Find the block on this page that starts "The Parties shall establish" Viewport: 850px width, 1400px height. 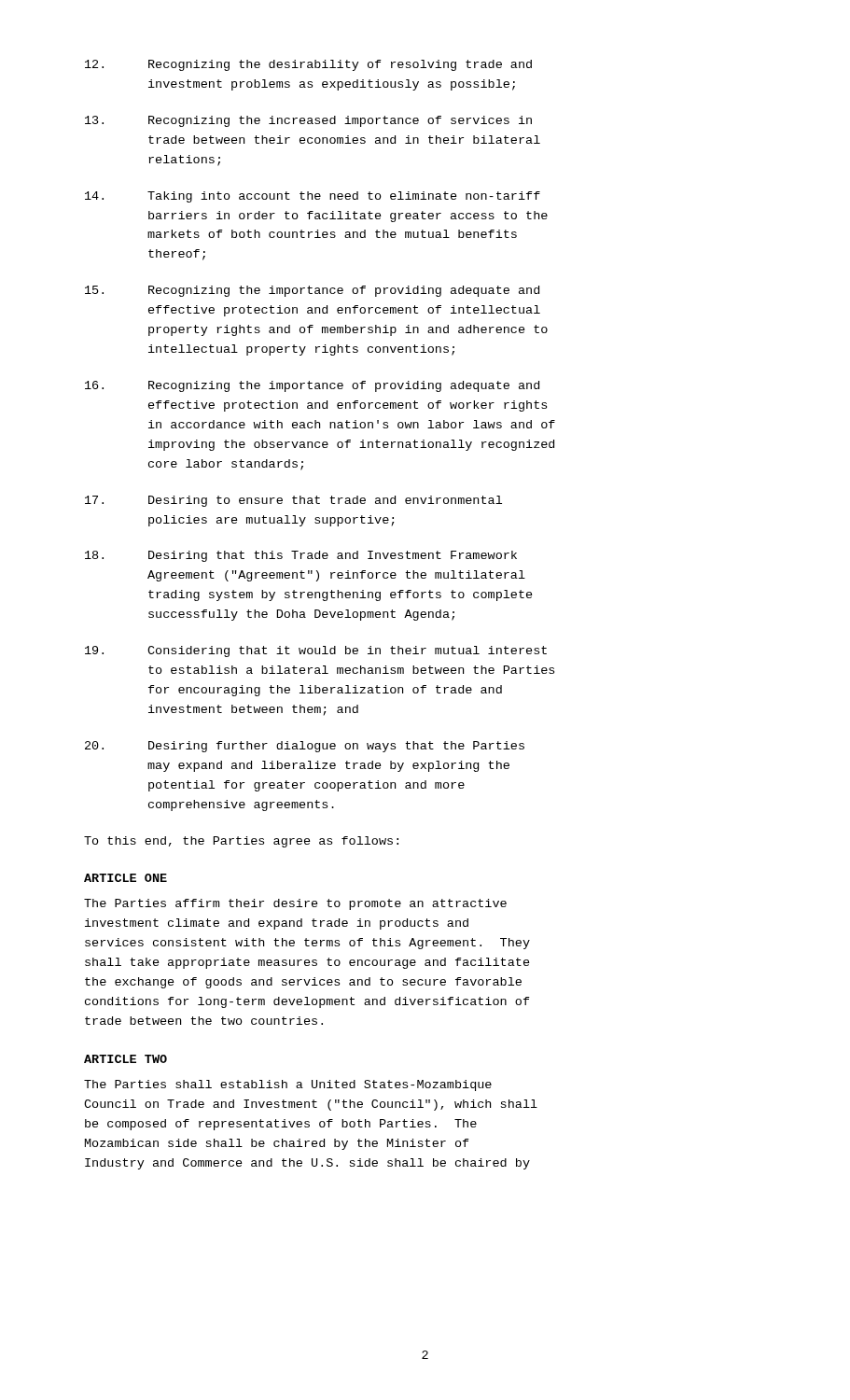[311, 1124]
